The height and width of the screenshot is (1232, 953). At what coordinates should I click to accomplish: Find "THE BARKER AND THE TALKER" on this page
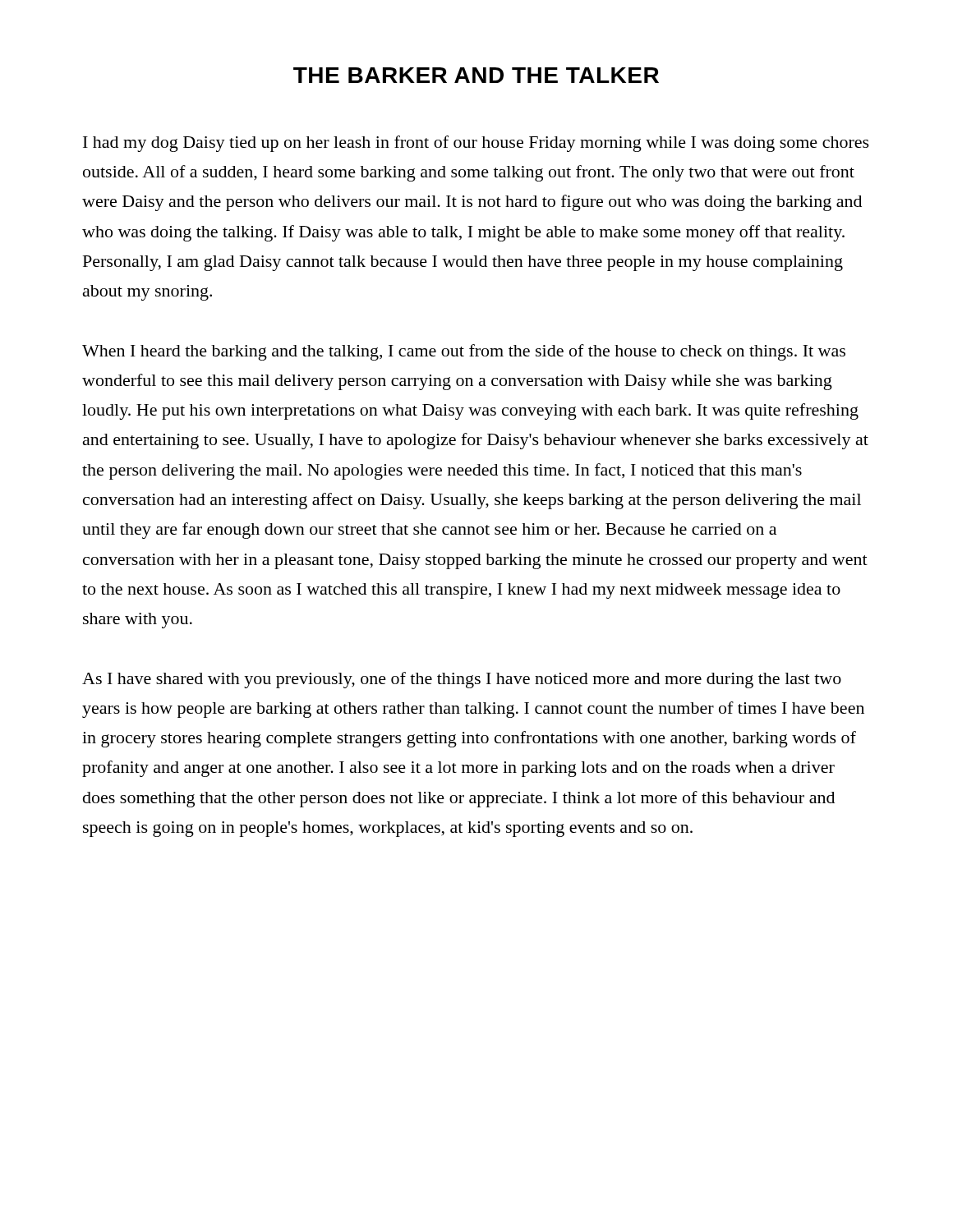tap(476, 75)
